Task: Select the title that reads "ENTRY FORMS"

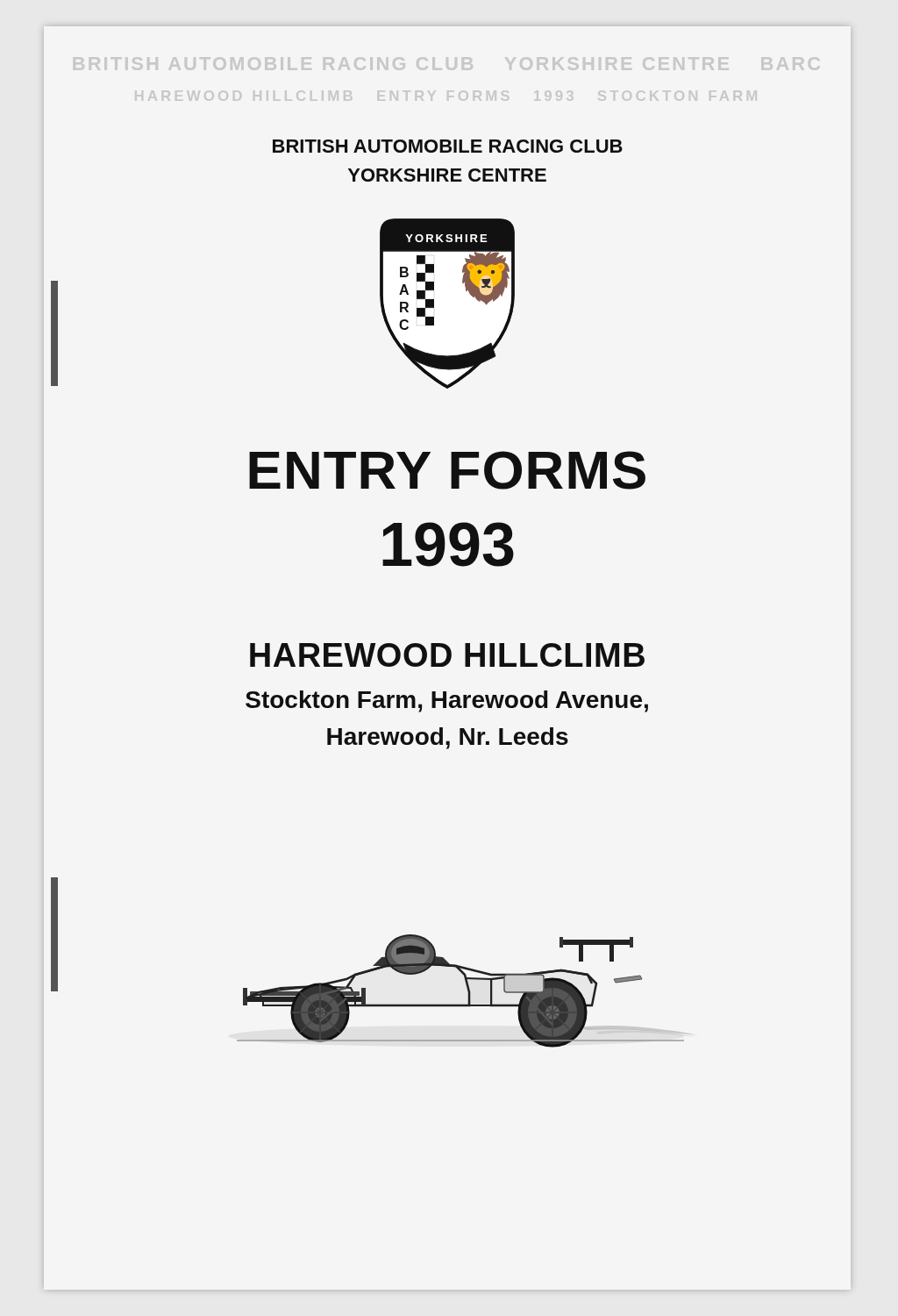Action: point(447,470)
